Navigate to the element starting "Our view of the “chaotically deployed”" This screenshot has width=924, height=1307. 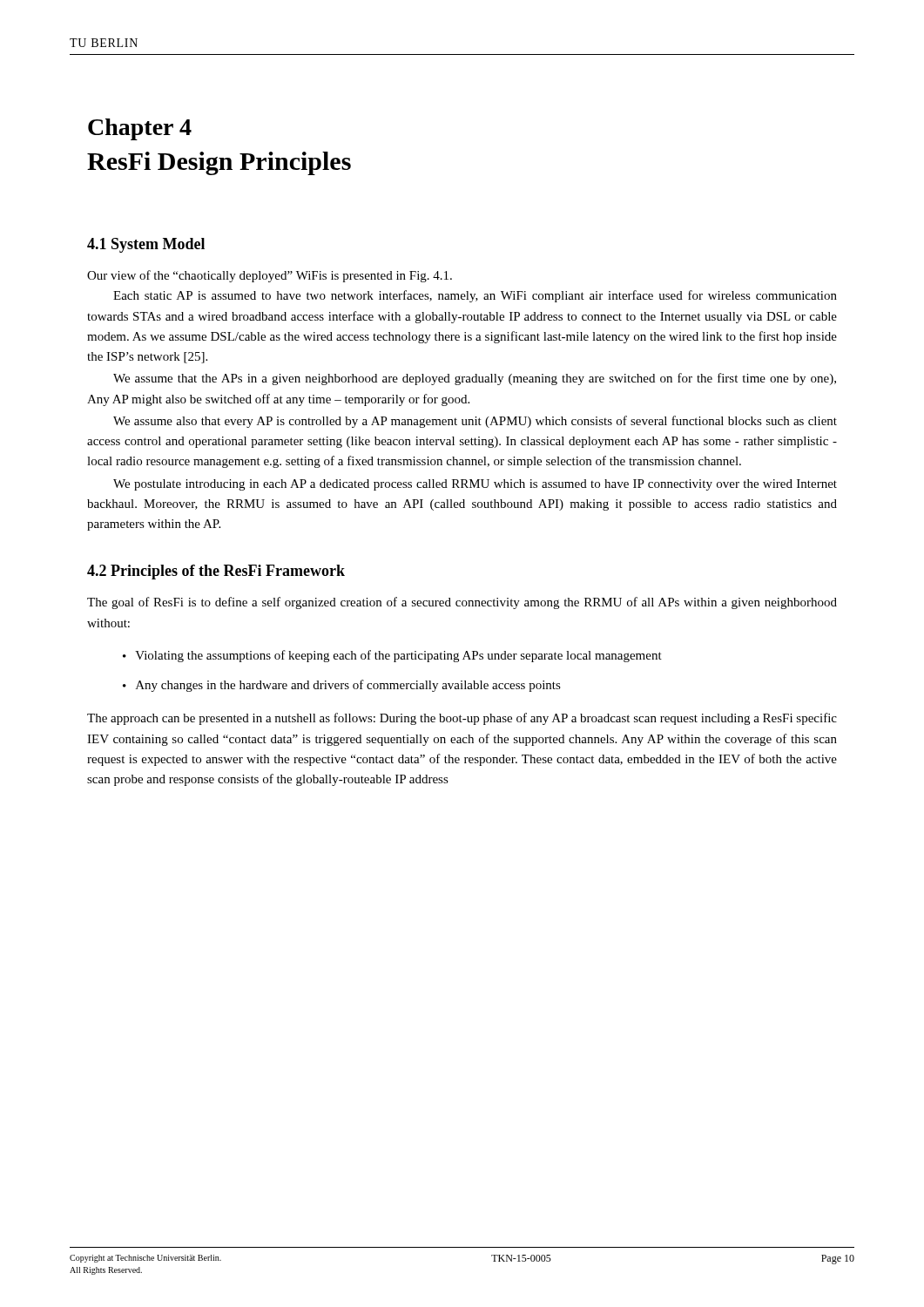[x=270, y=275]
